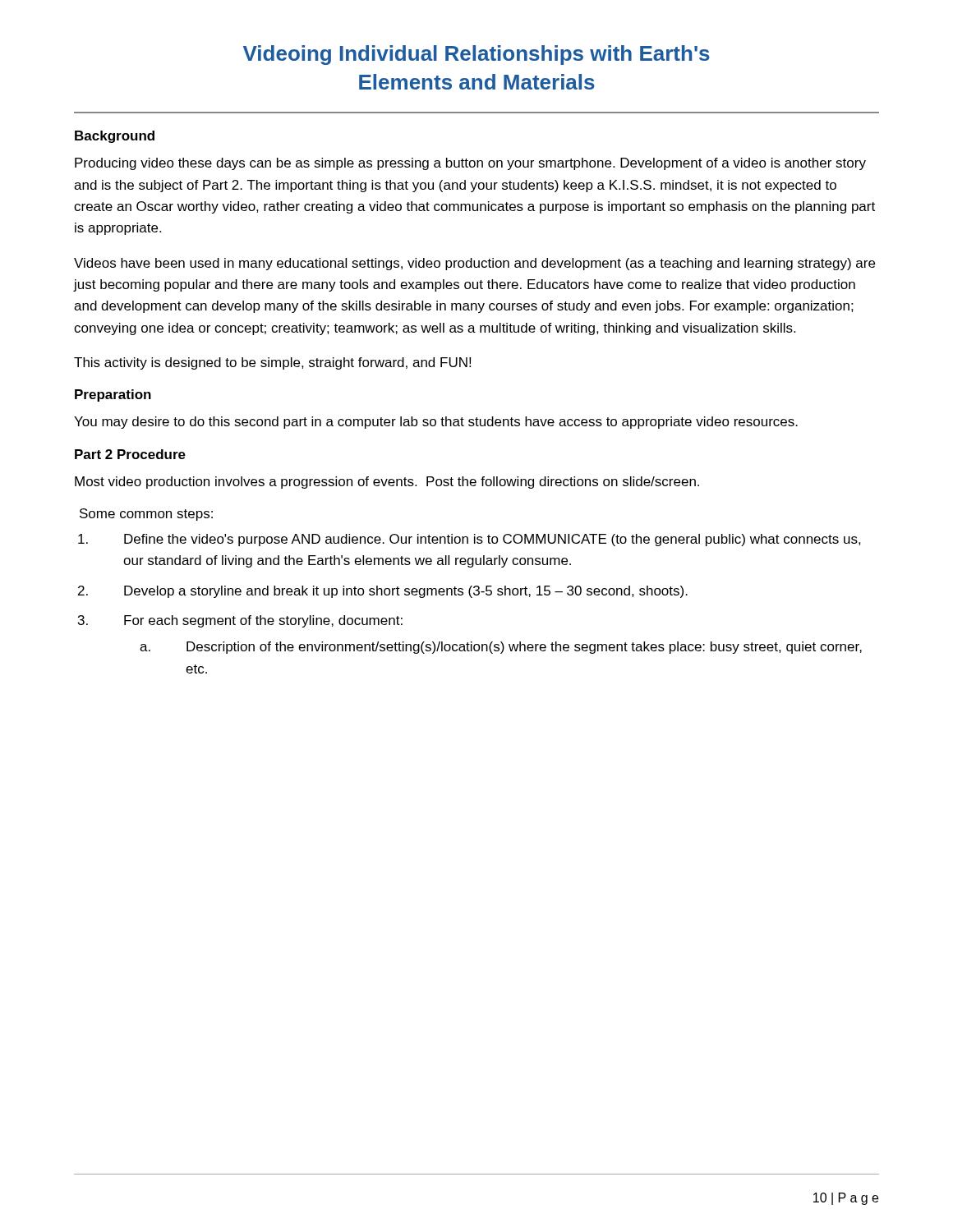This screenshot has width=953, height=1232.
Task: Point to "Part 2 Procedure"
Action: click(x=130, y=454)
